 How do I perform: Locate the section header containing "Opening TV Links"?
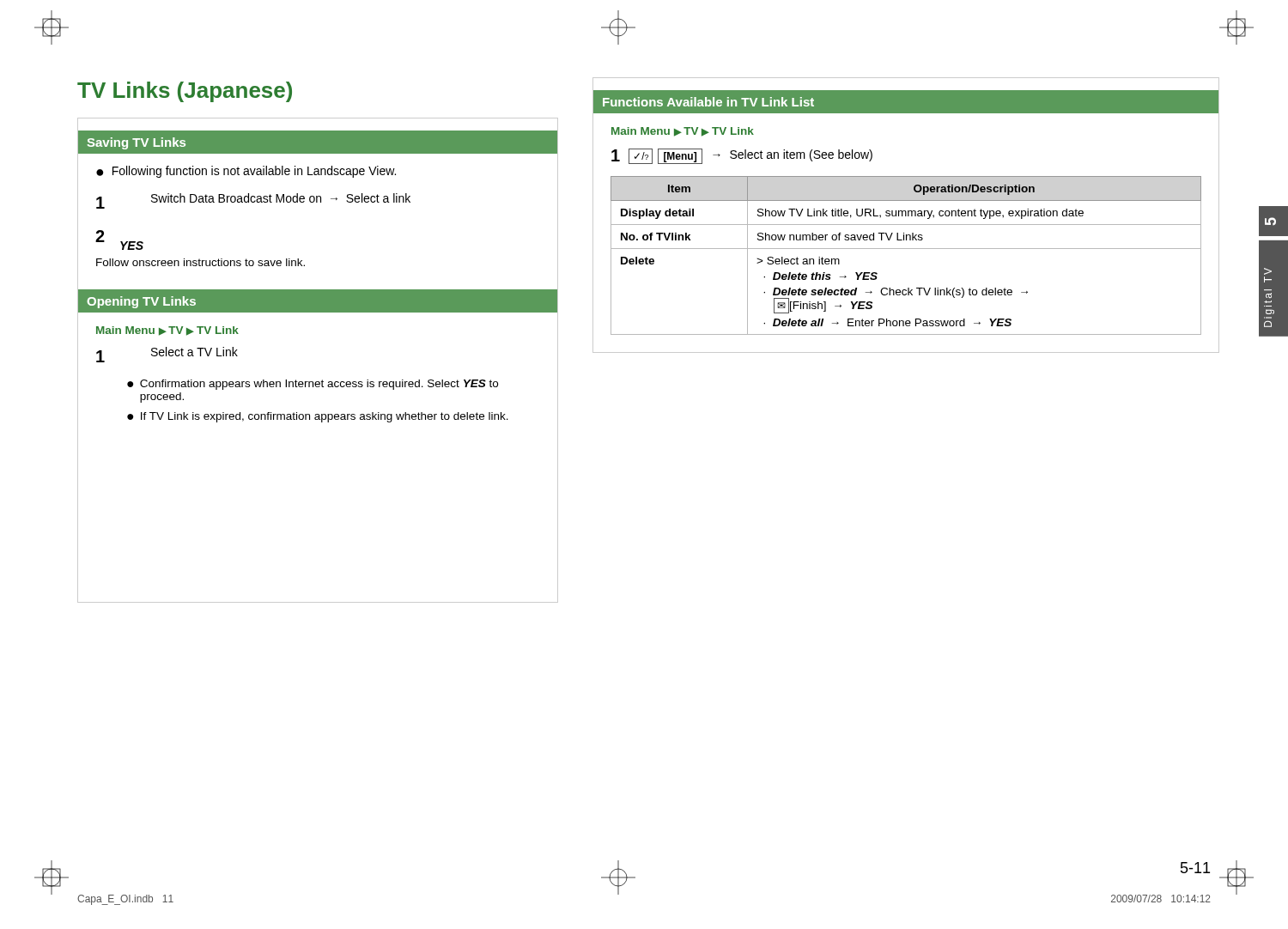pyautogui.click(x=141, y=301)
